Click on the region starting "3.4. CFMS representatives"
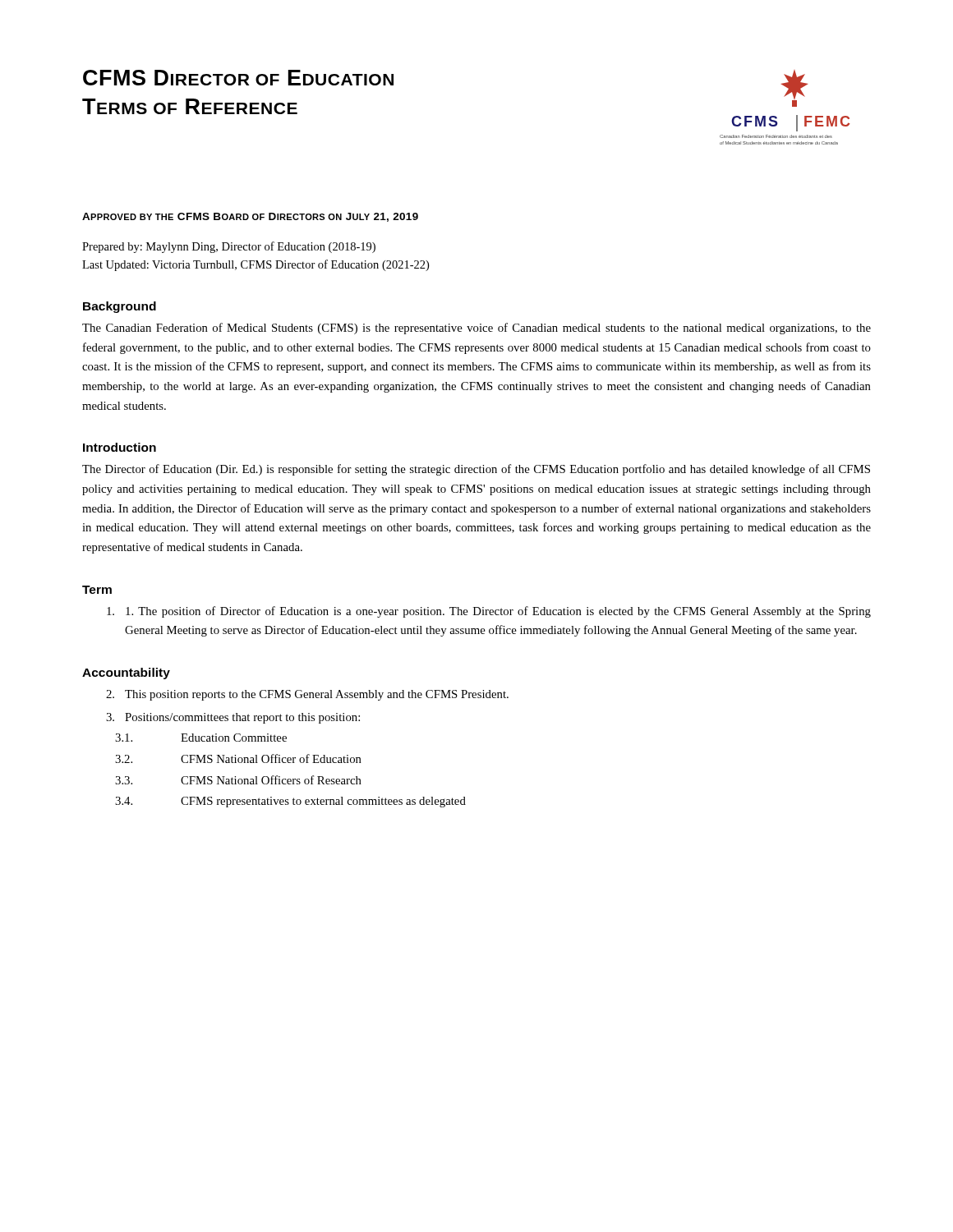 476,802
